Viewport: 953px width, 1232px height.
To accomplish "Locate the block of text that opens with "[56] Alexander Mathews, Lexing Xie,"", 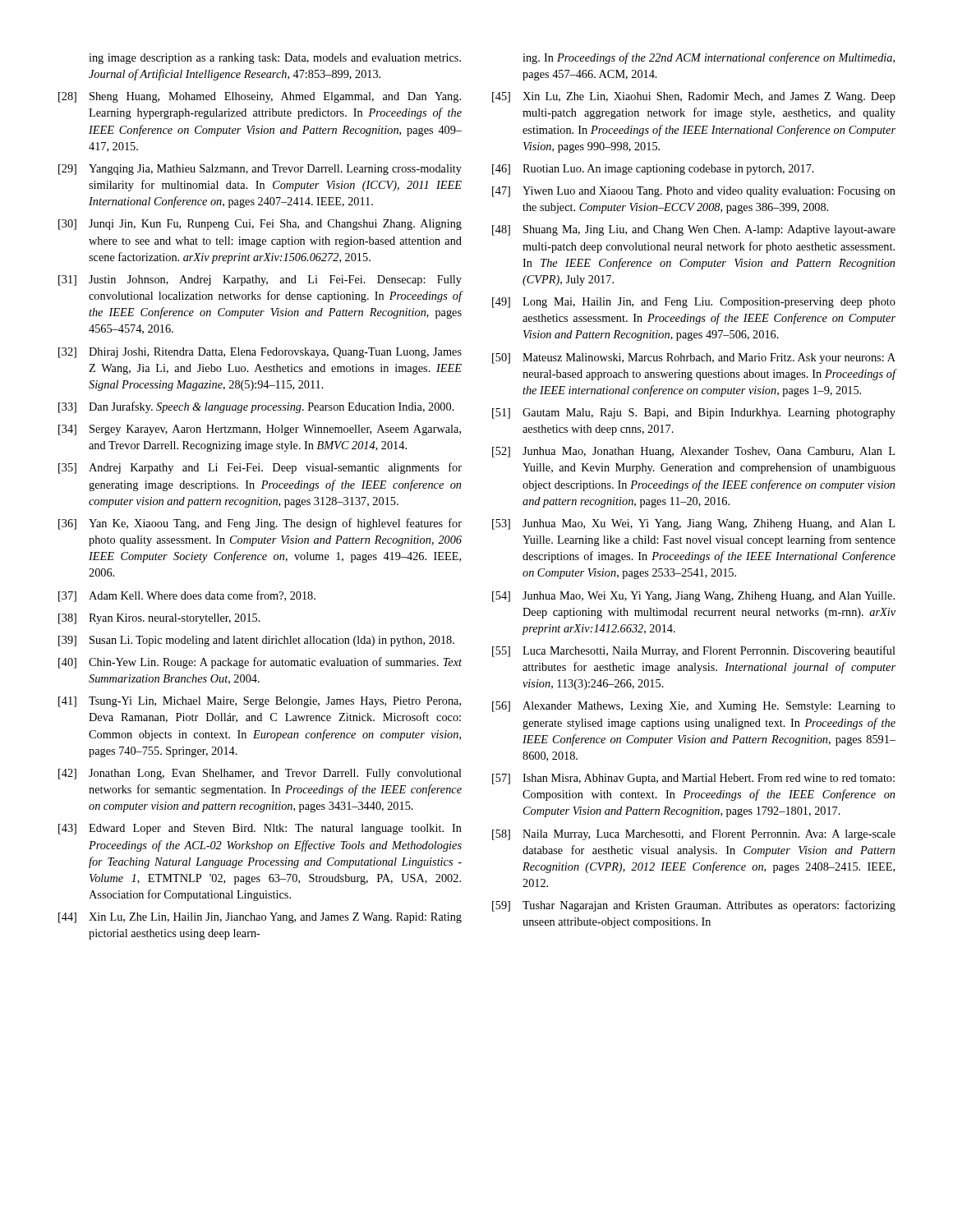I will [x=693, y=731].
